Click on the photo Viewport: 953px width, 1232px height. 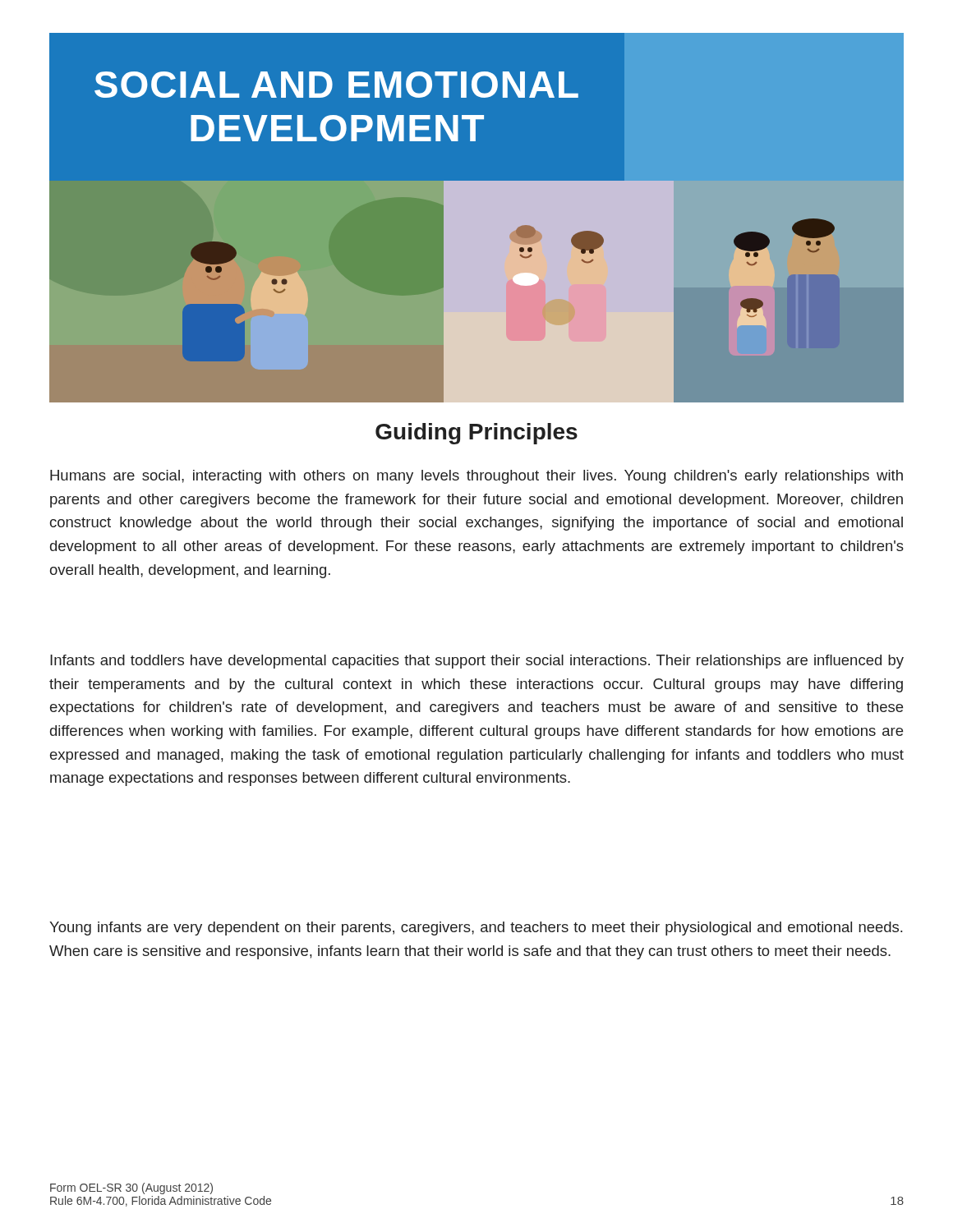(476, 292)
